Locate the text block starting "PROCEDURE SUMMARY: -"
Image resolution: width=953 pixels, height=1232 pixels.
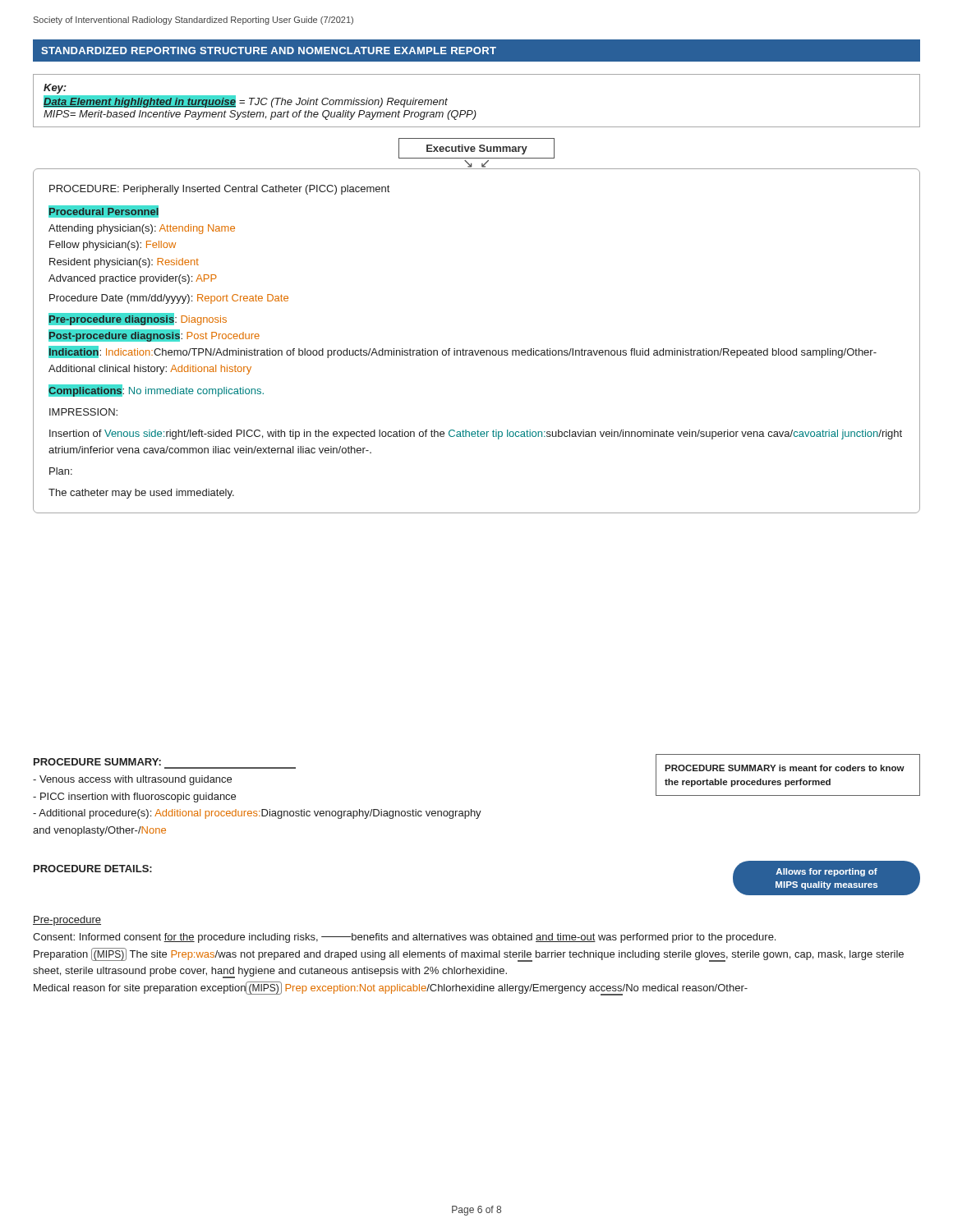pyautogui.click(x=97, y=762)
